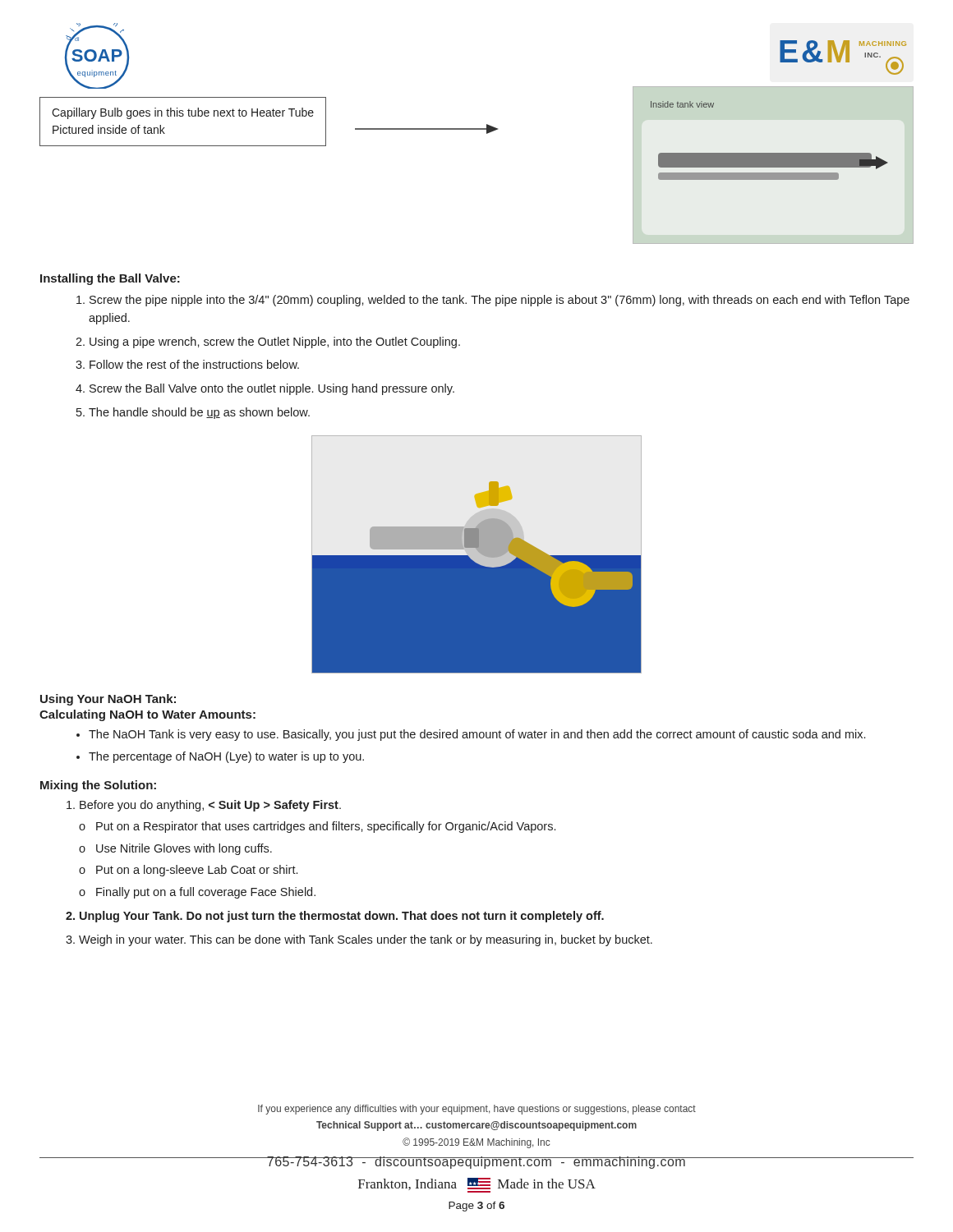The image size is (953, 1232).
Task: Click on the block starting "Put on a long-sleeve"
Action: [197, 870]
